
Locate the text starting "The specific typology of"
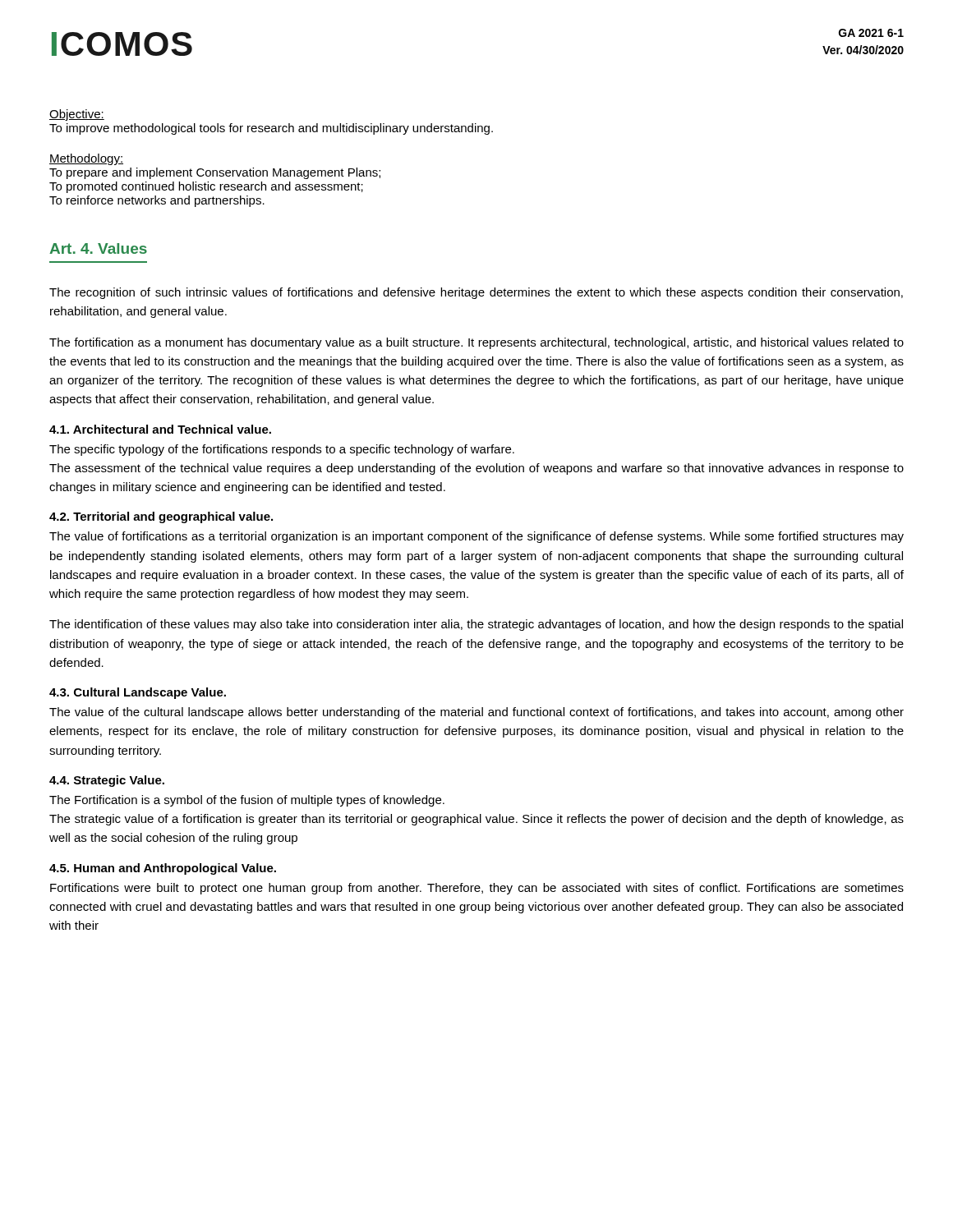click(x=476, y=468)
